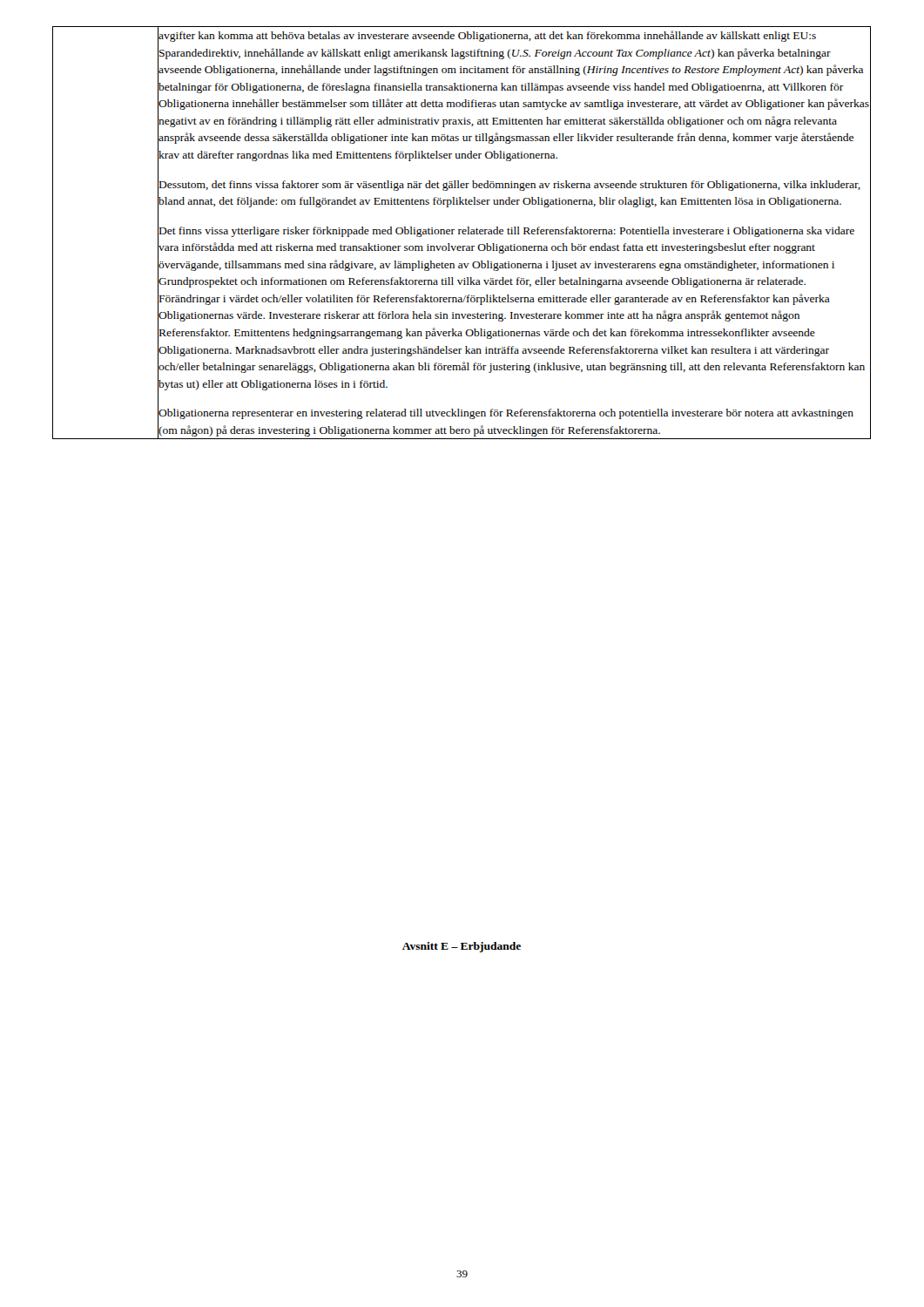Click on the text block starting "Dessutom, det finns vissa faktorer som är väsentliga"

pos(510,192)
